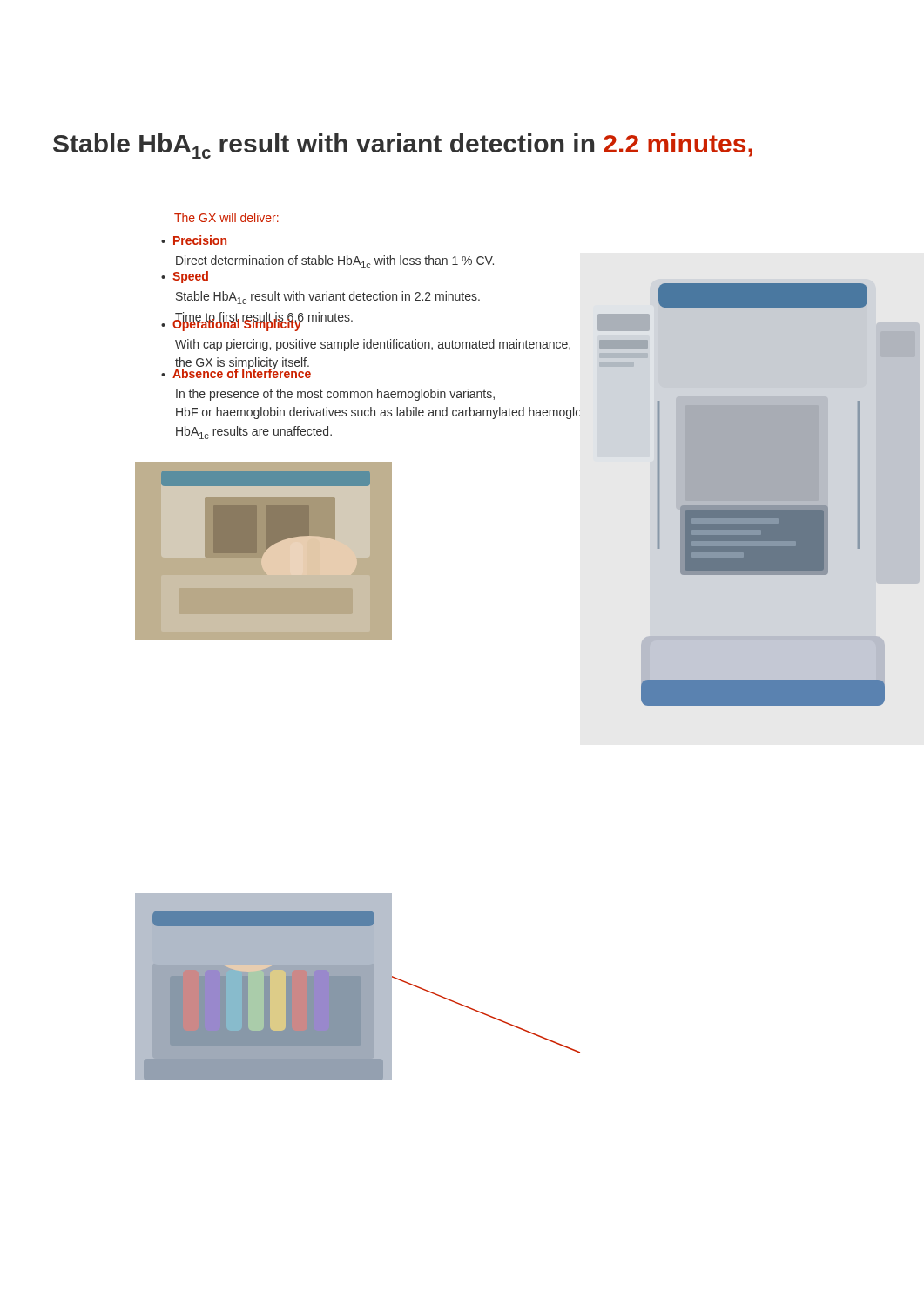The height and width of the screenshot is (1307, 924).
Task: Locate the region starting "• Absence of"
Action: tap(516, 404)
